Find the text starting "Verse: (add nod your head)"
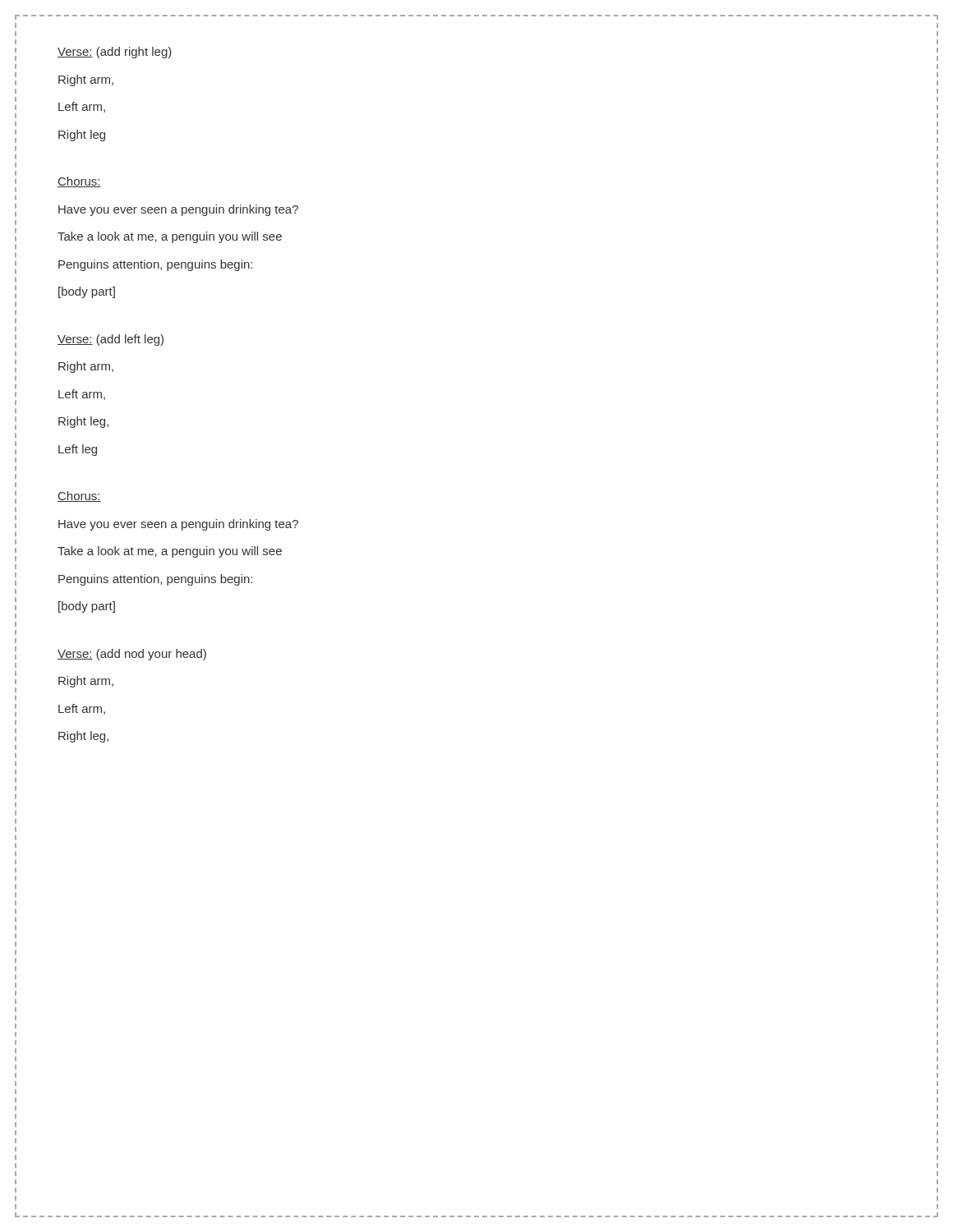The image size is (953, 1232). click(132, 653)
